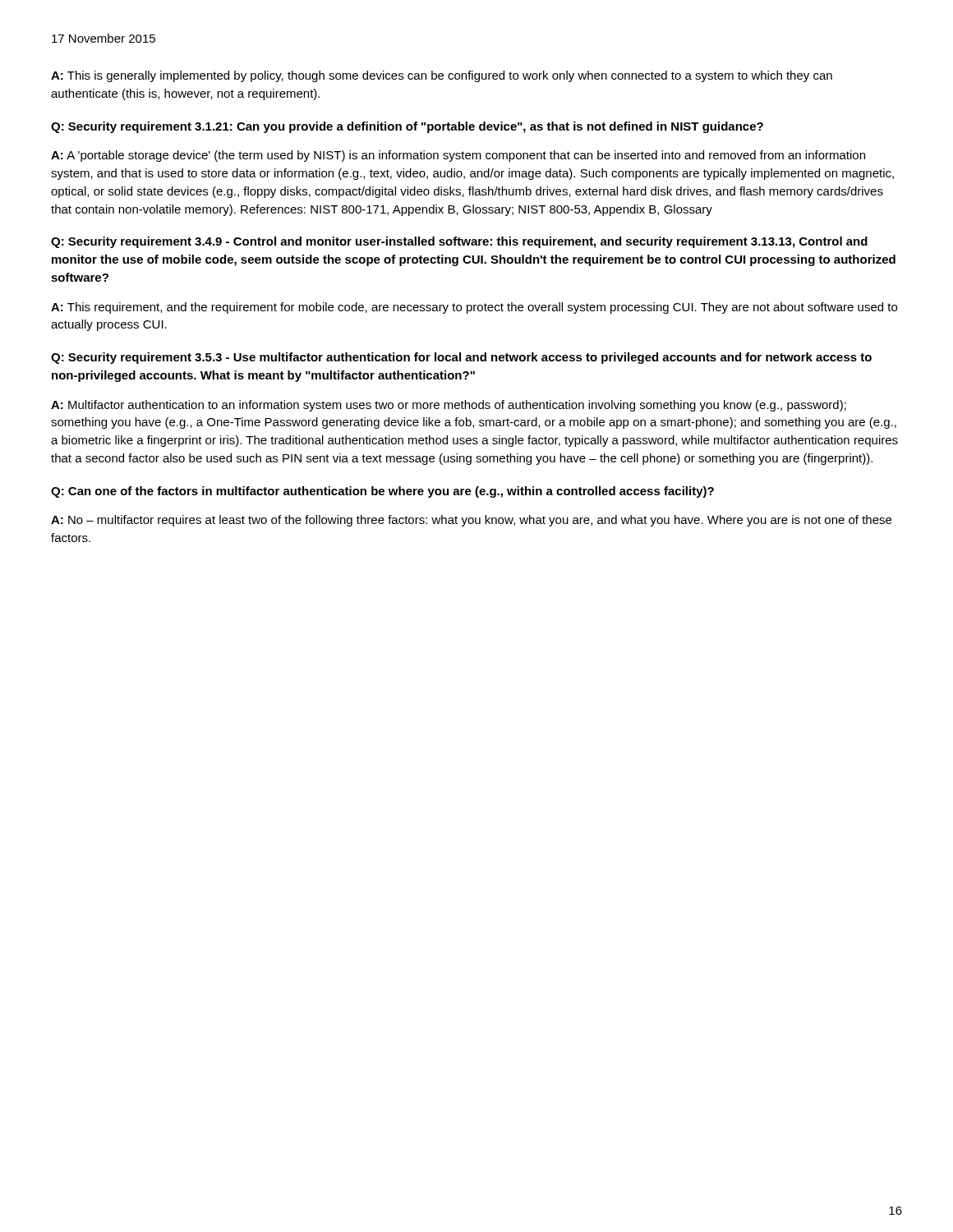
Task: Navigate to the element starting "A: This requirement, and the requirement"
Action: point(474,315)
